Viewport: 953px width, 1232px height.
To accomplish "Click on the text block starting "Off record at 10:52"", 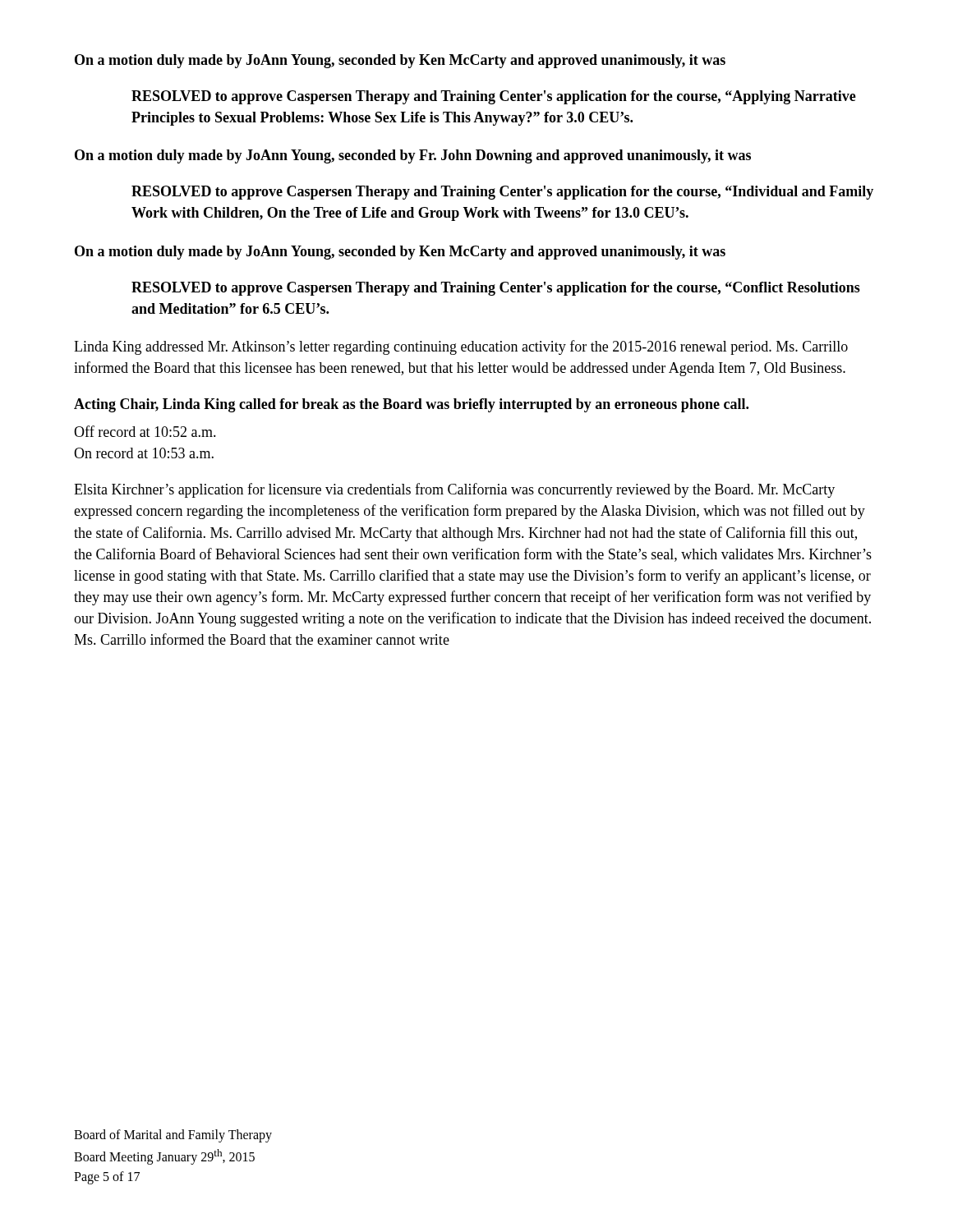I will pos(145,443).
